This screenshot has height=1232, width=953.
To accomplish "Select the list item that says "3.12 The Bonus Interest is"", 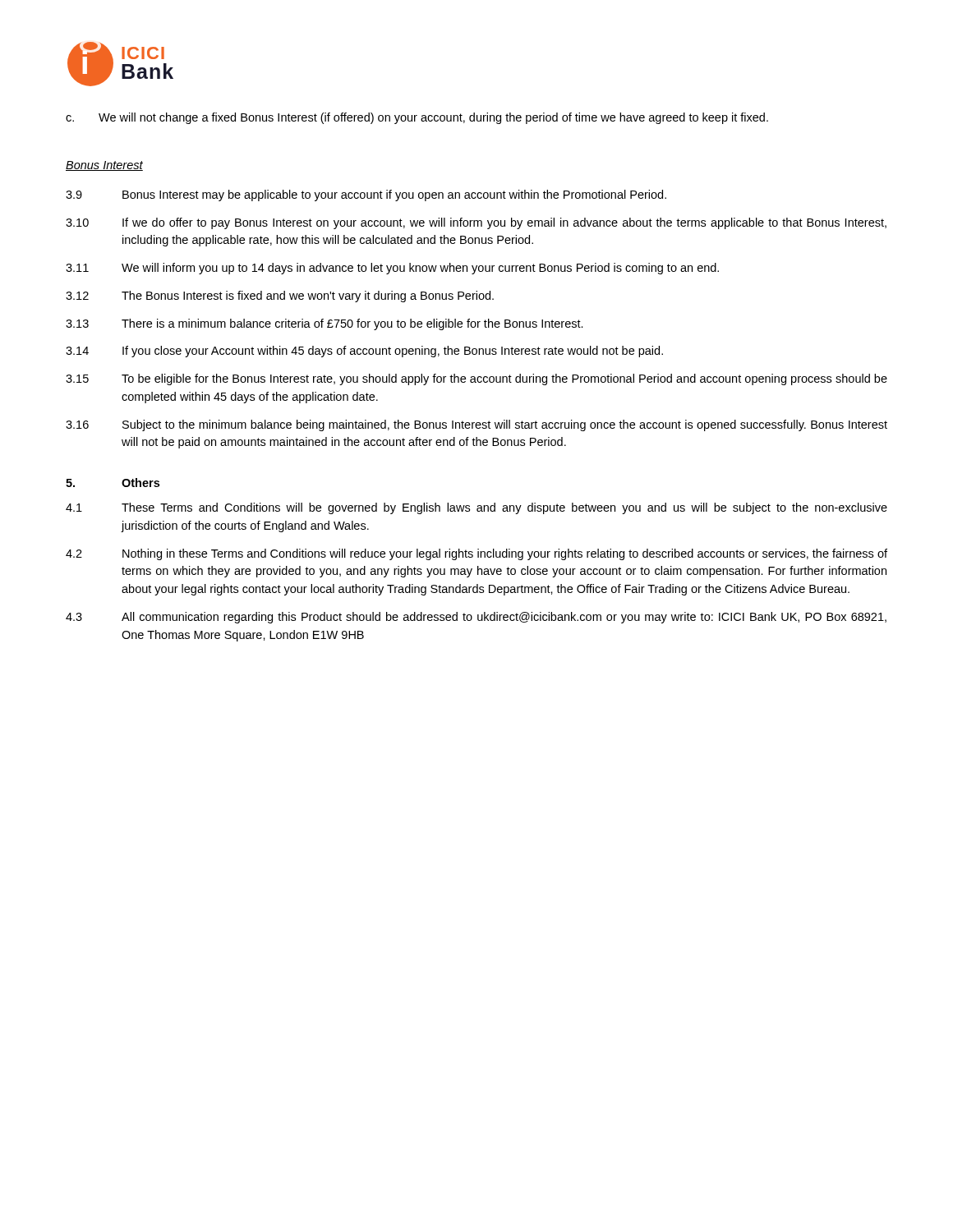I will (x=476, y=296).
